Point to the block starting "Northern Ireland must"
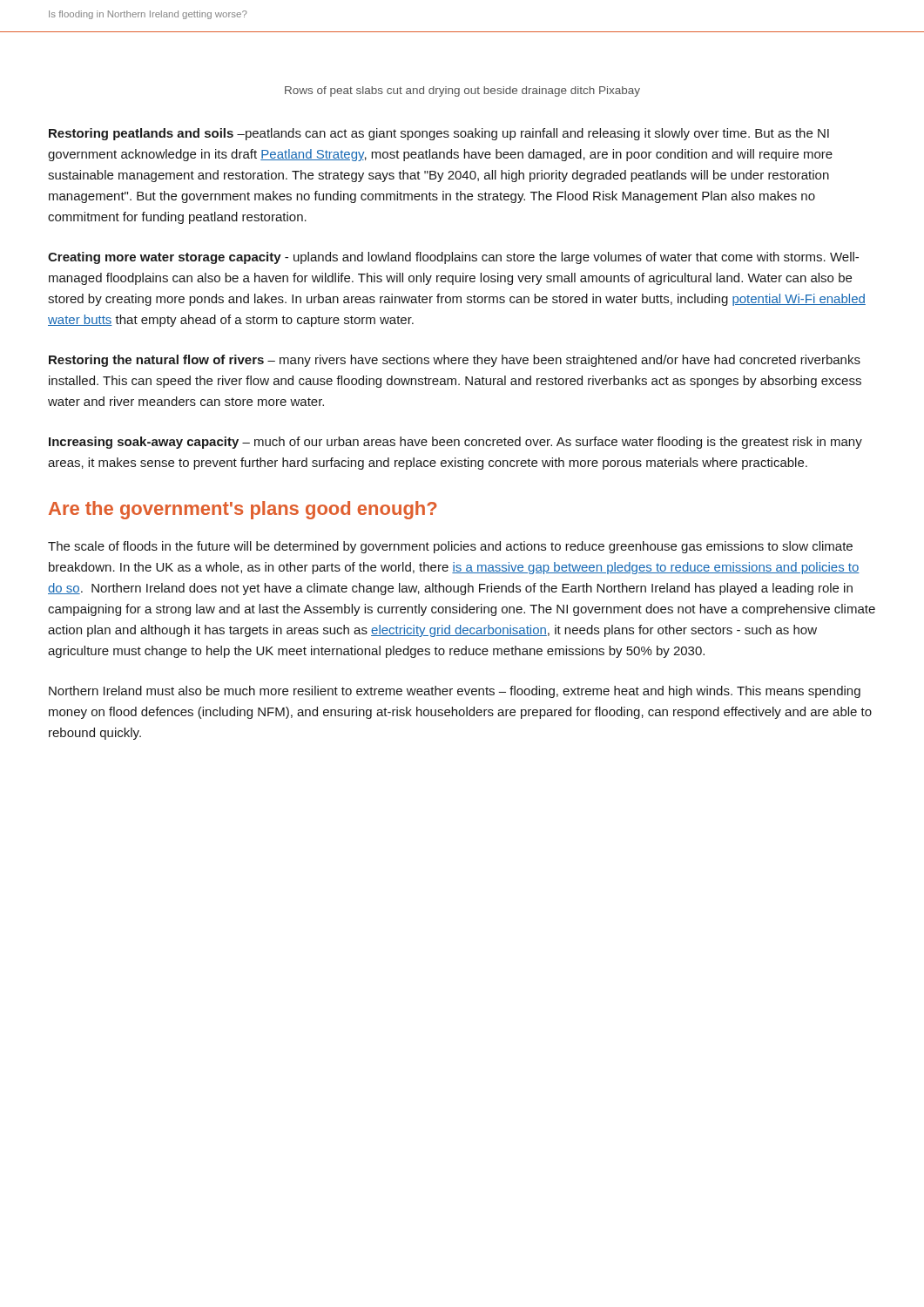This screenshot has width=924, height=1307. 462,712
